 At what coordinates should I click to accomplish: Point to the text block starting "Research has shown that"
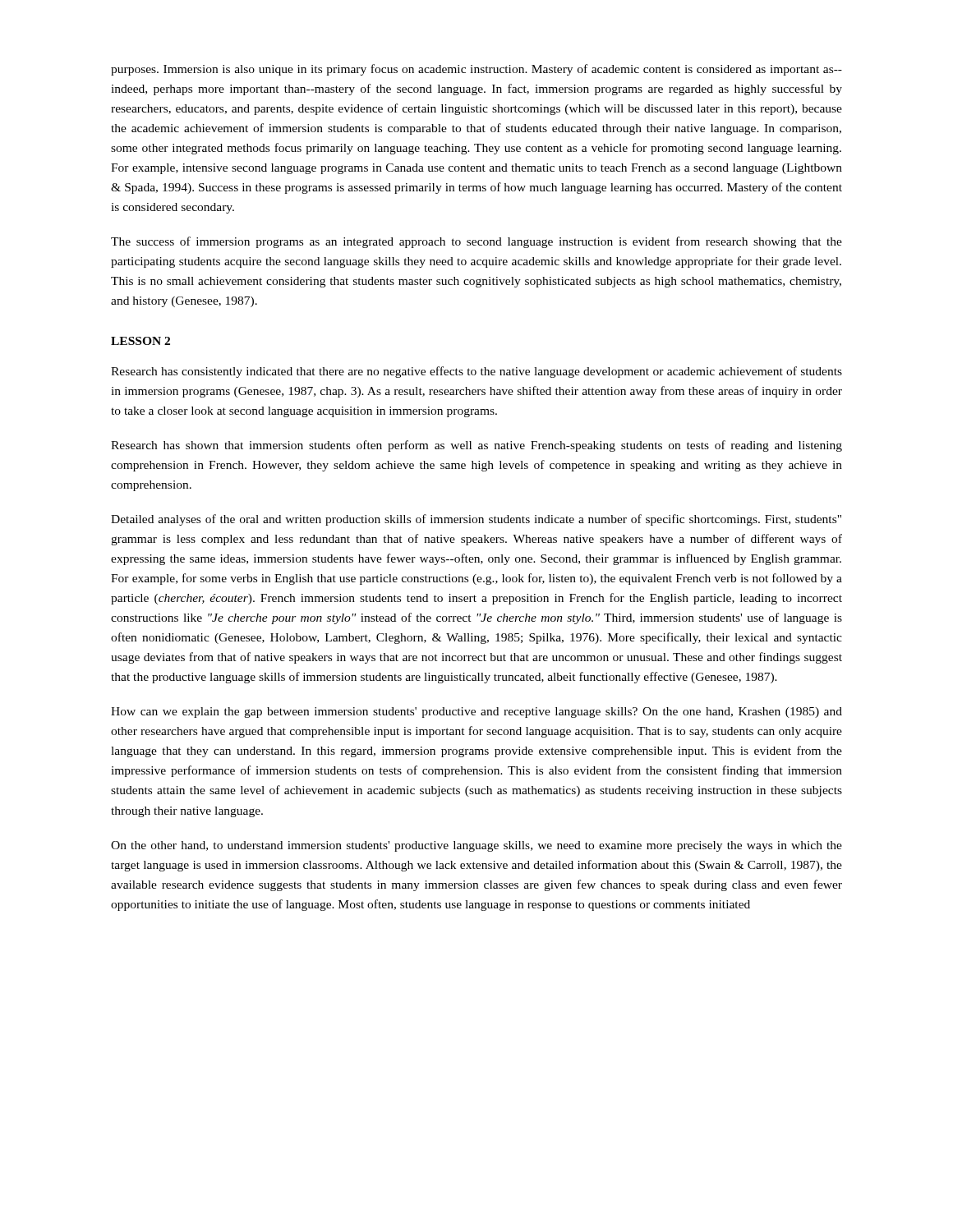476,465
